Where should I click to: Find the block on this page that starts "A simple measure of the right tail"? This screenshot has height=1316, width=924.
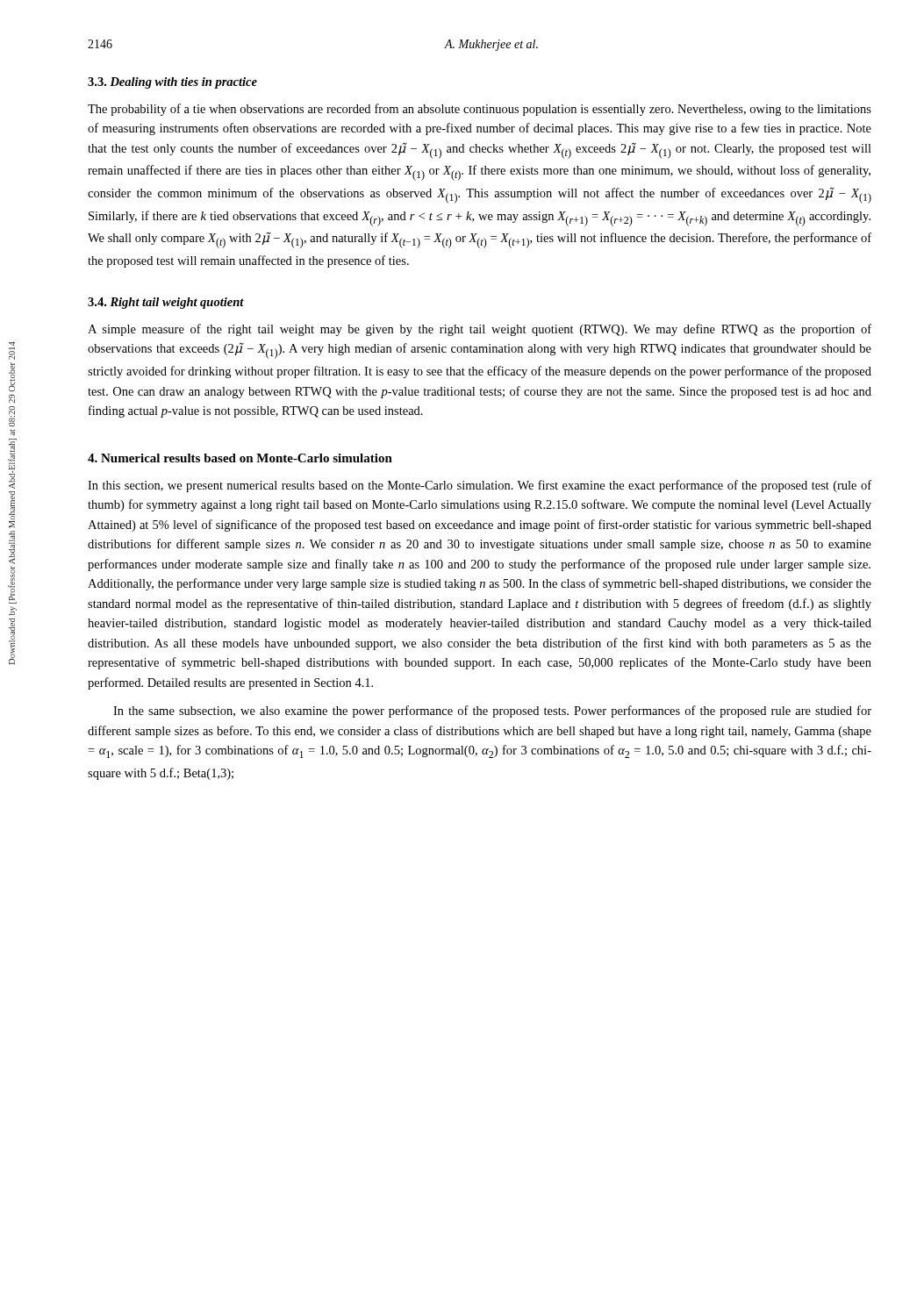point(480,370)
